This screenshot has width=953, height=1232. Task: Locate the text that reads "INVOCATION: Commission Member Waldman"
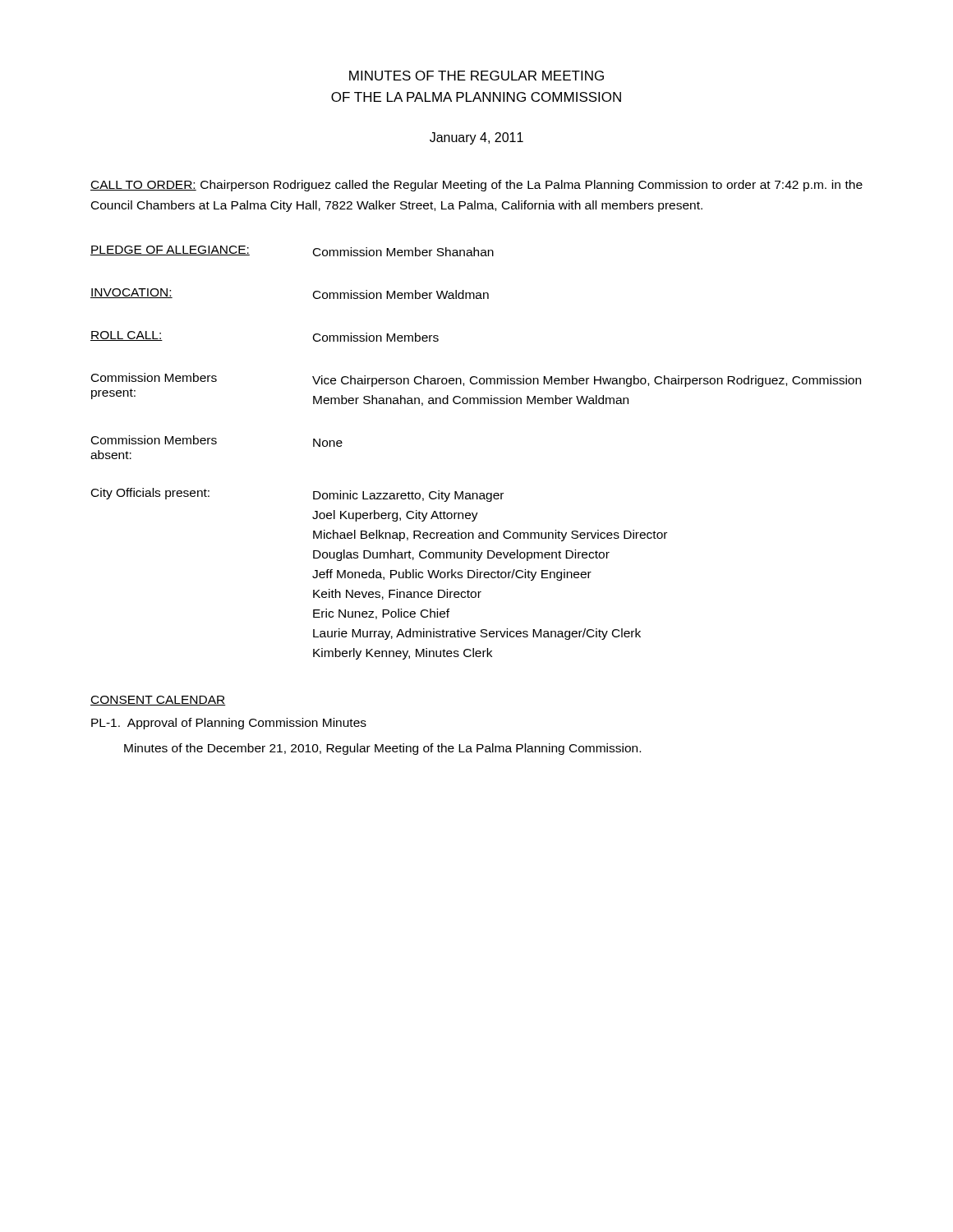476,295
